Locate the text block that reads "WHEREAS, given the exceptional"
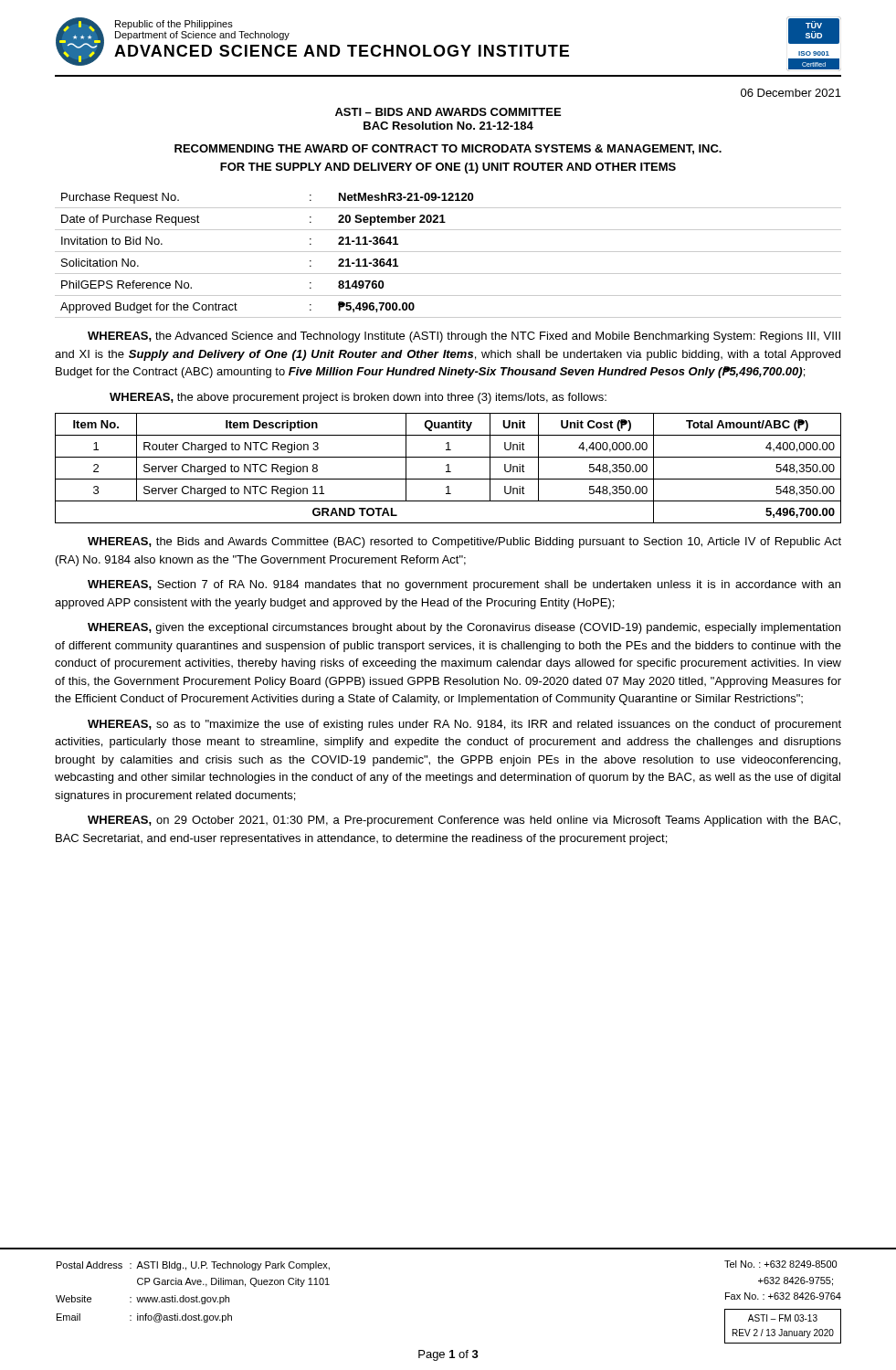Screen dimensions: 1370x896 pos(448,663)
